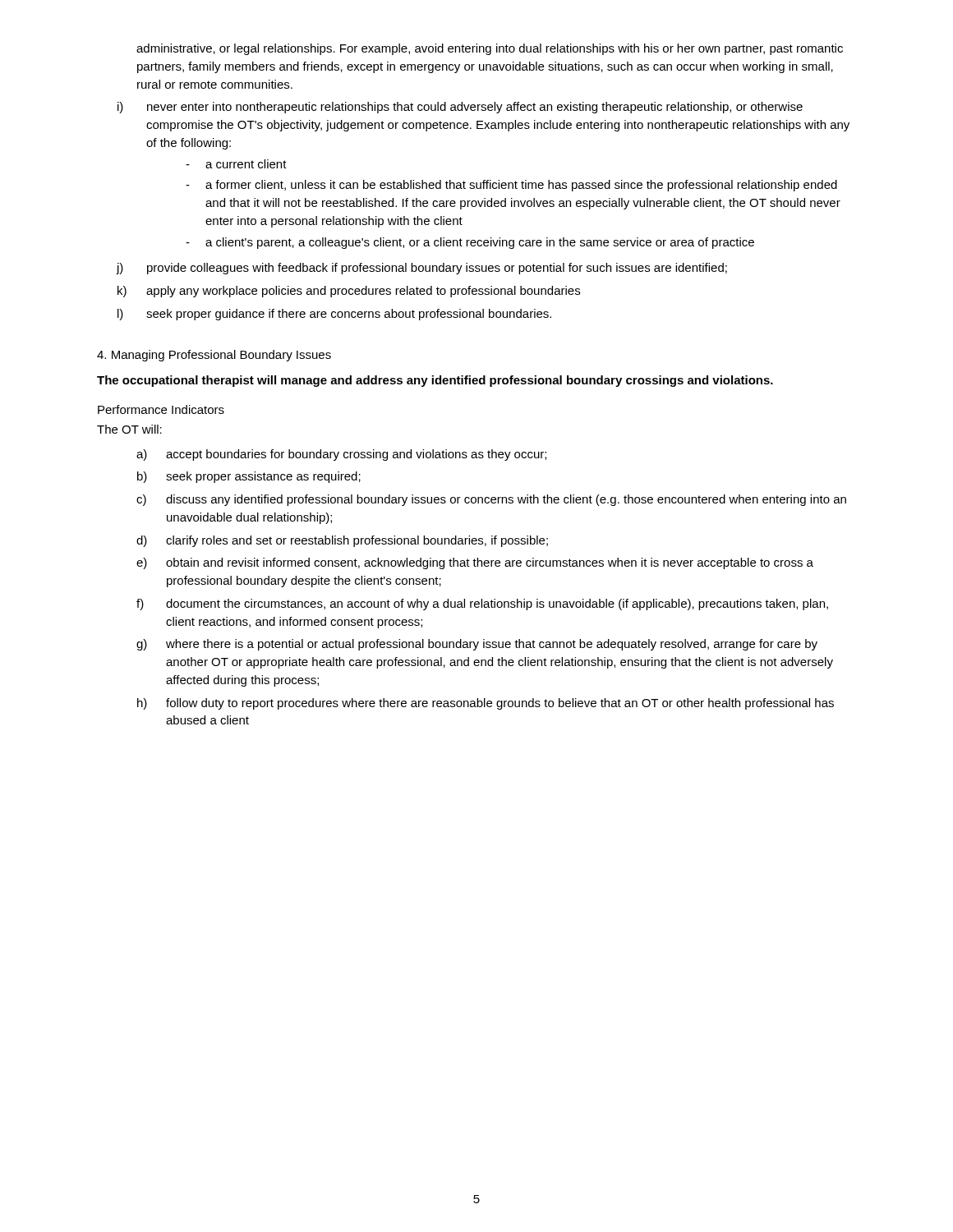Locate the text block that says "administrative, or legal relationships."
The height and width of the screenshot is (1232, 953).
496,66
